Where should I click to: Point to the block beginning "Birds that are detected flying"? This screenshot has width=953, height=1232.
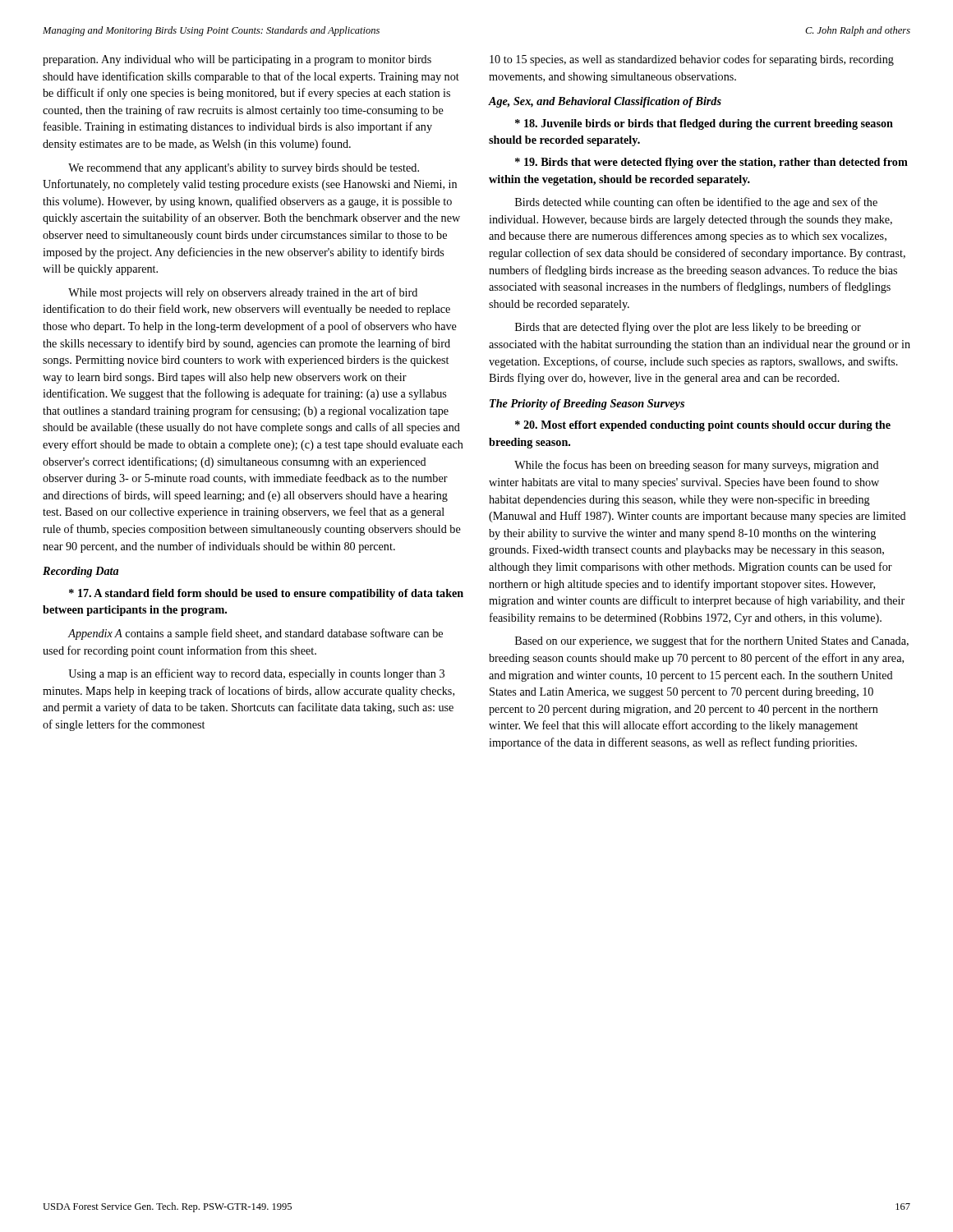click(700, 353)
